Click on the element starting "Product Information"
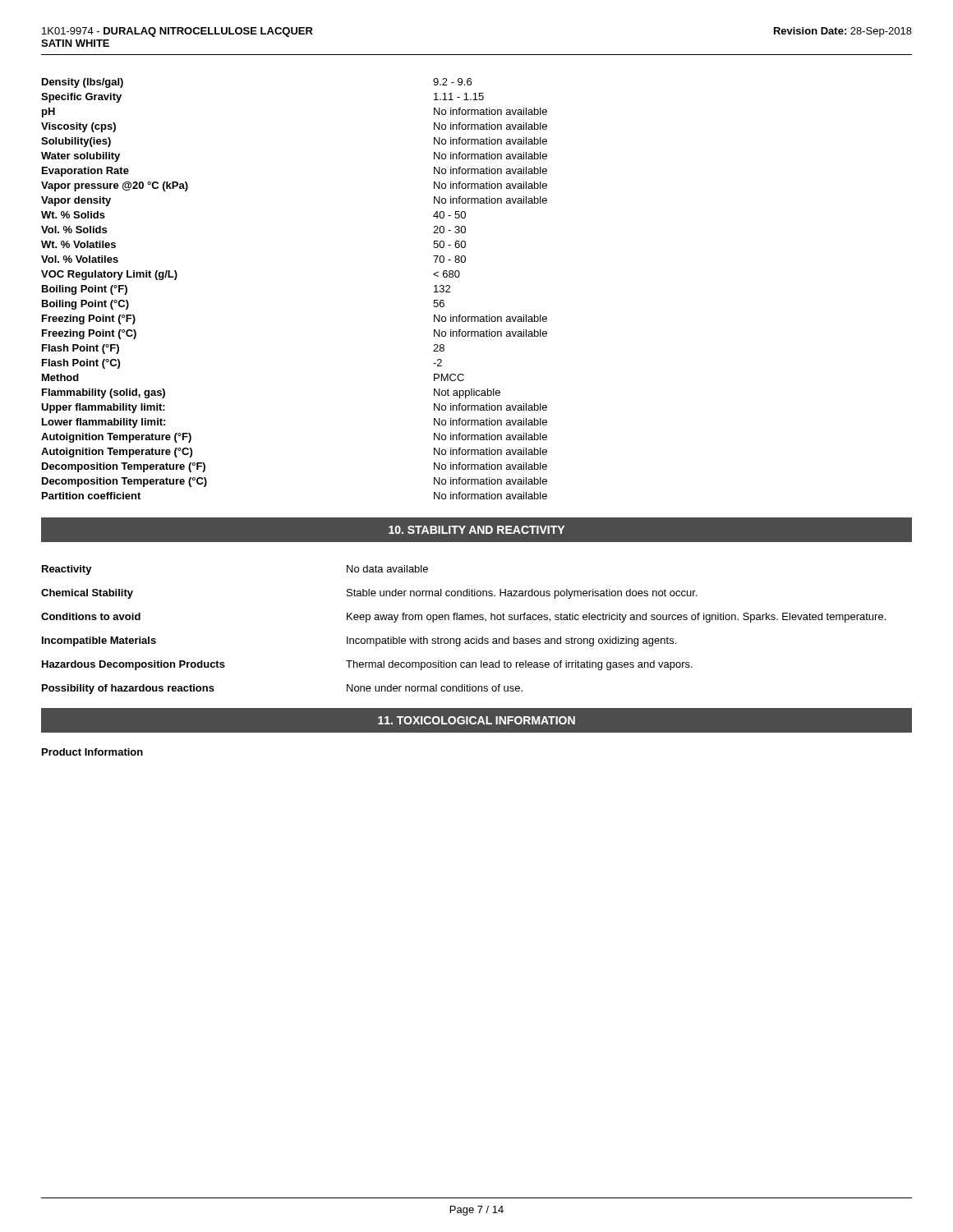 [92, 752]
